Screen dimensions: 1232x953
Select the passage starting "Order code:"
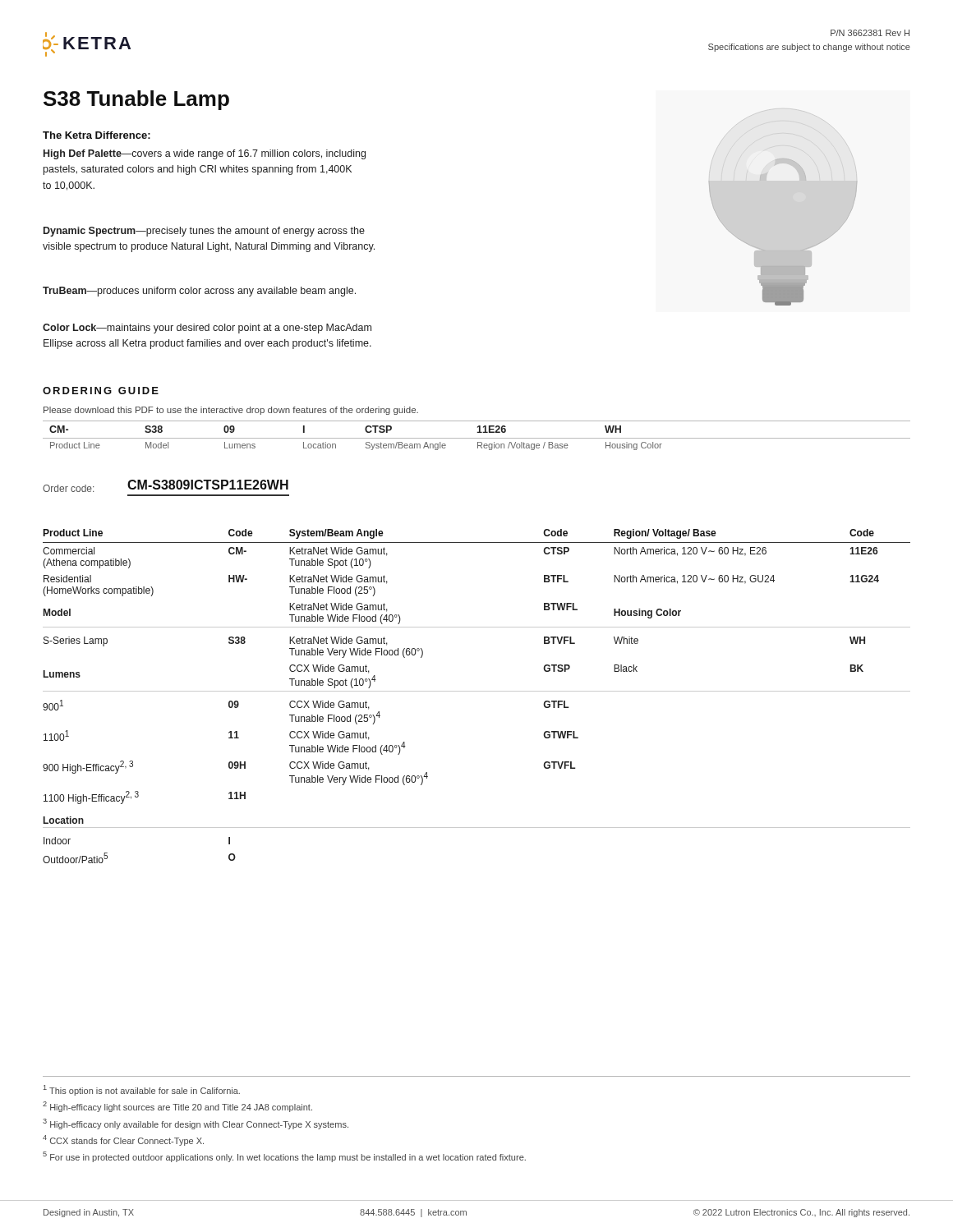click(69, 489)
